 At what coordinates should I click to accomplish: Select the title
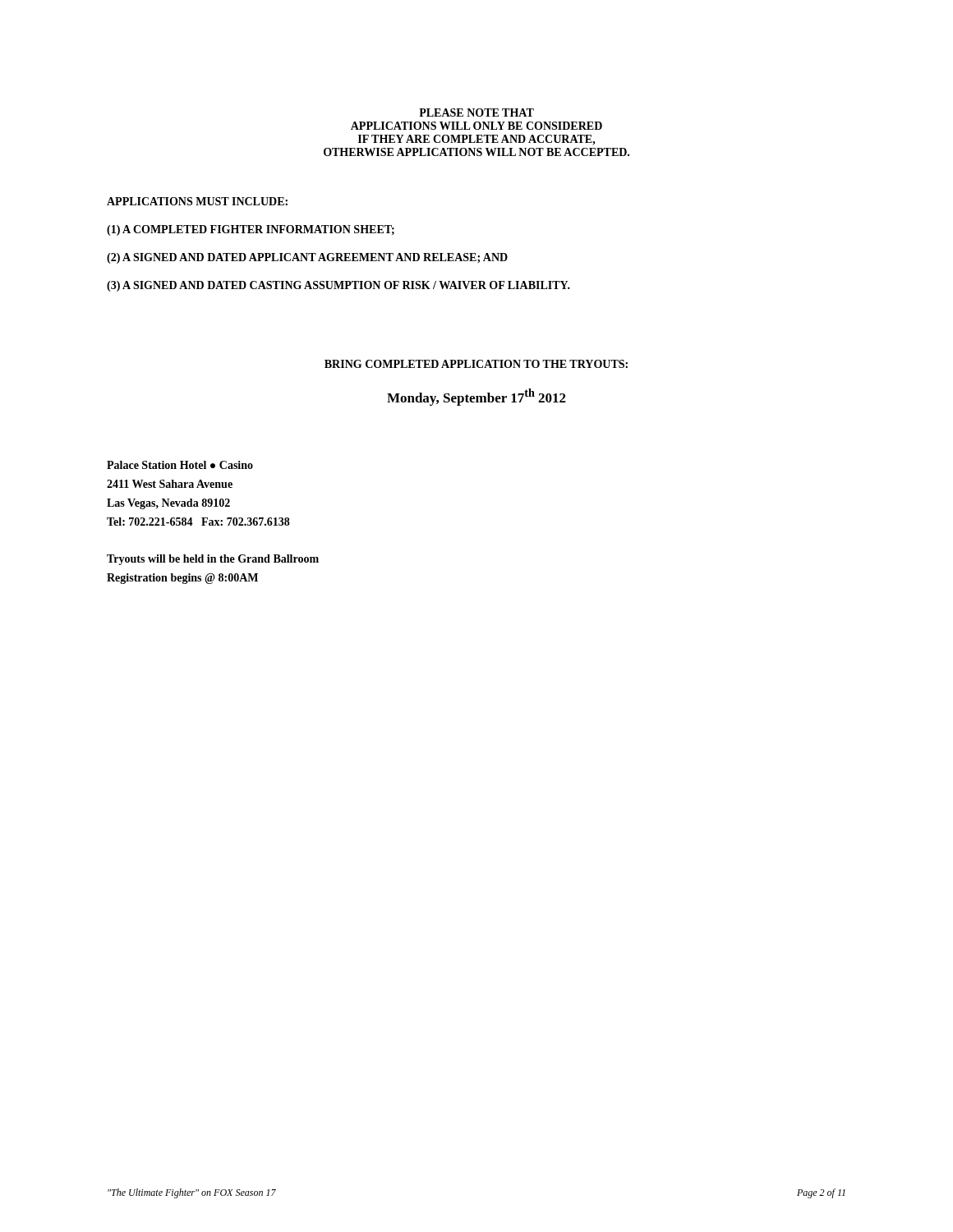click(x=476, y=133)
